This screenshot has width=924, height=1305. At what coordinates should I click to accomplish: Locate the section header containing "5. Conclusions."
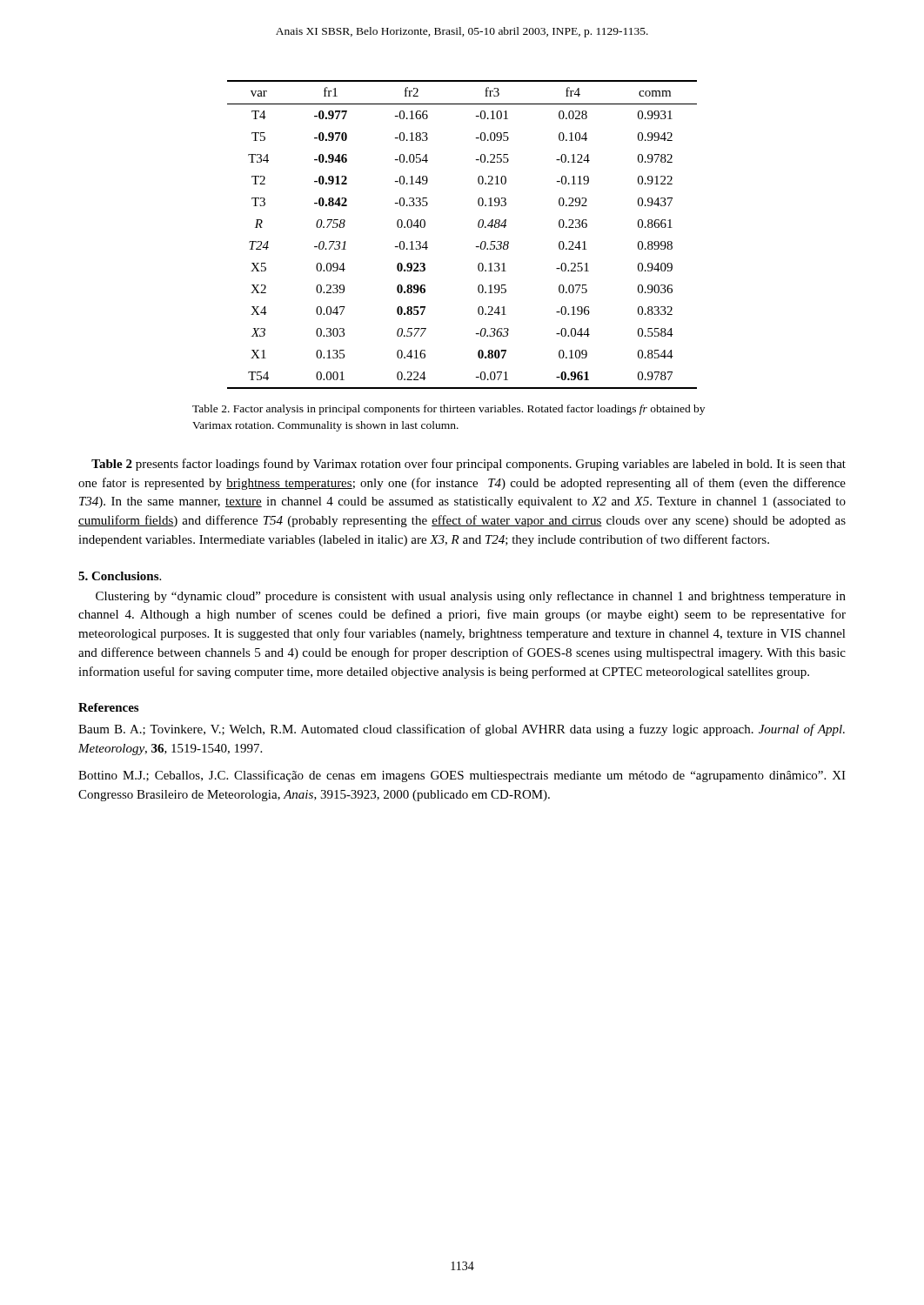(x=120, y=576)
